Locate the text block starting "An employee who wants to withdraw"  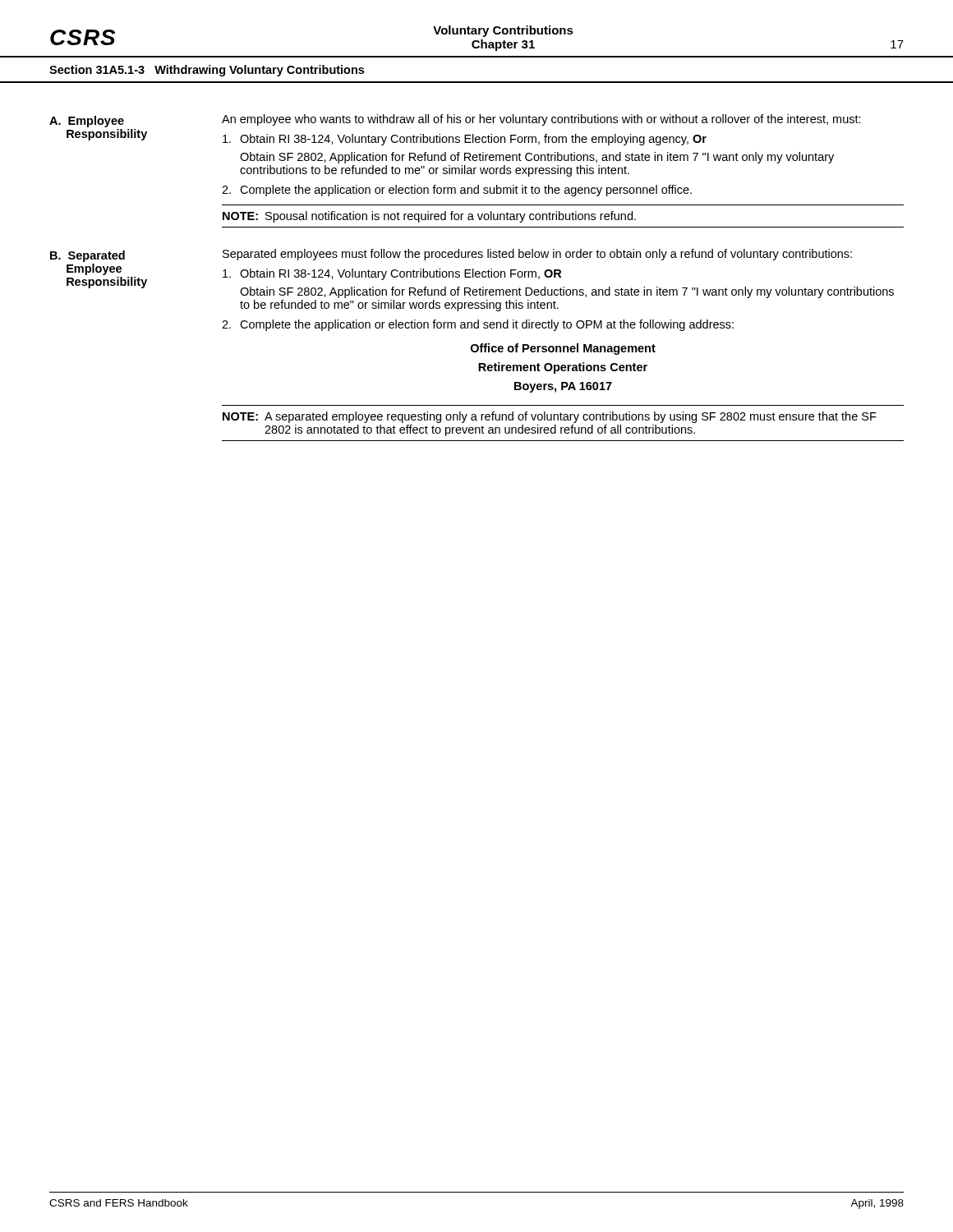click(563, 170)
